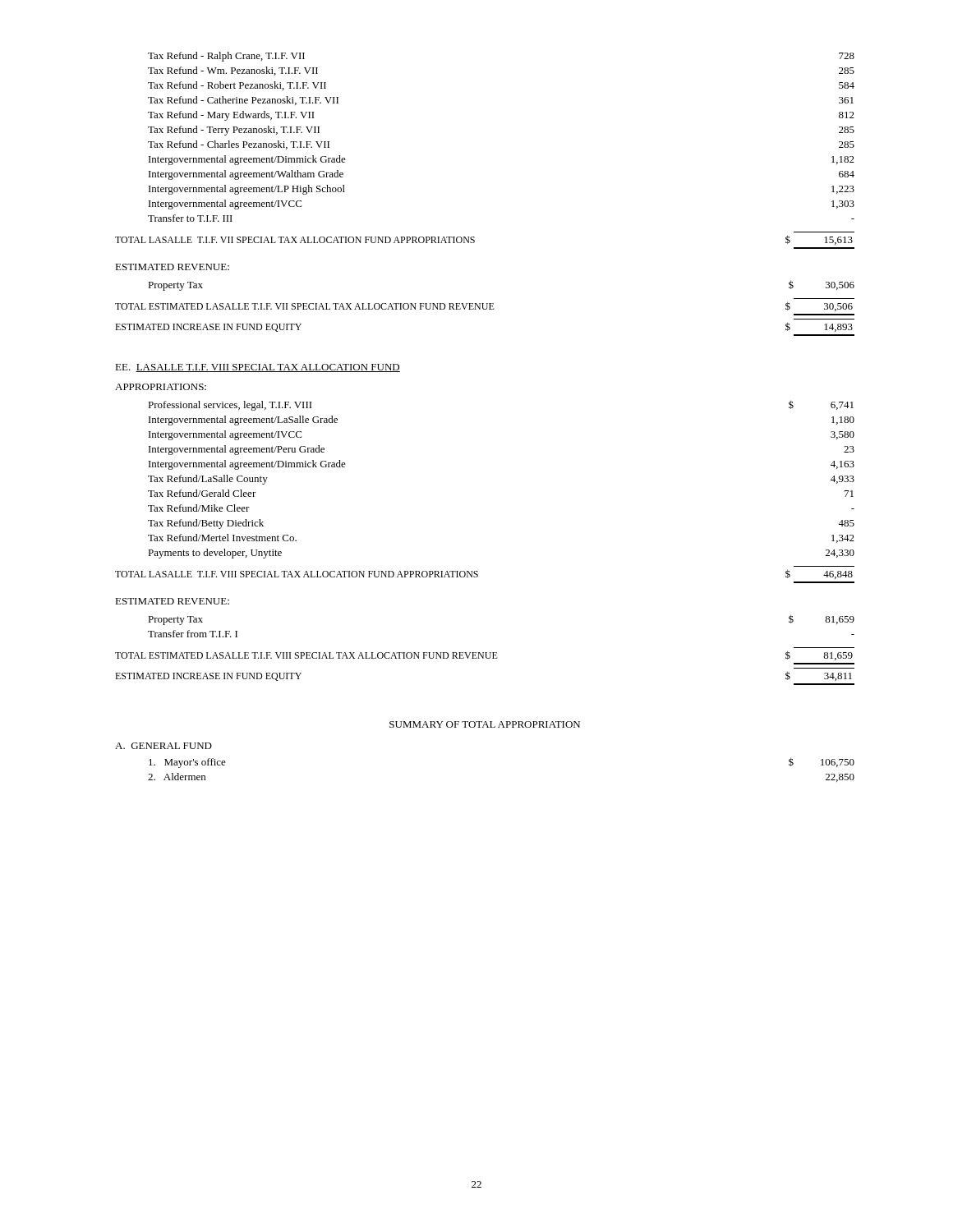This screenshot has width=953, height=1232.
Task: Locate the block of text that opens with "Professional services, legal, T.I.F."
Action: click(x=231, y=405)
